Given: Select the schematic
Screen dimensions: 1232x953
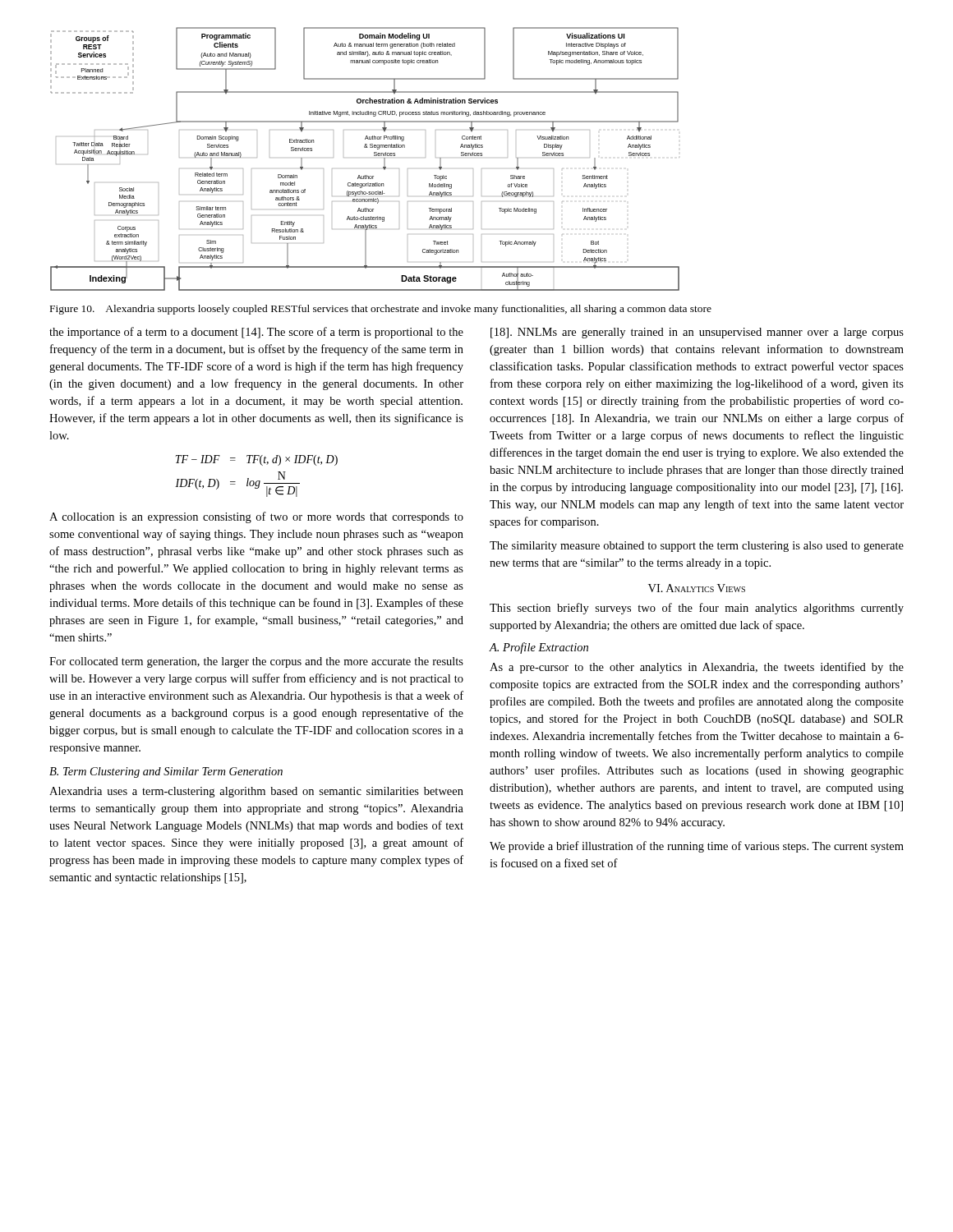Looking at the screenshot, I should point(476,162).
